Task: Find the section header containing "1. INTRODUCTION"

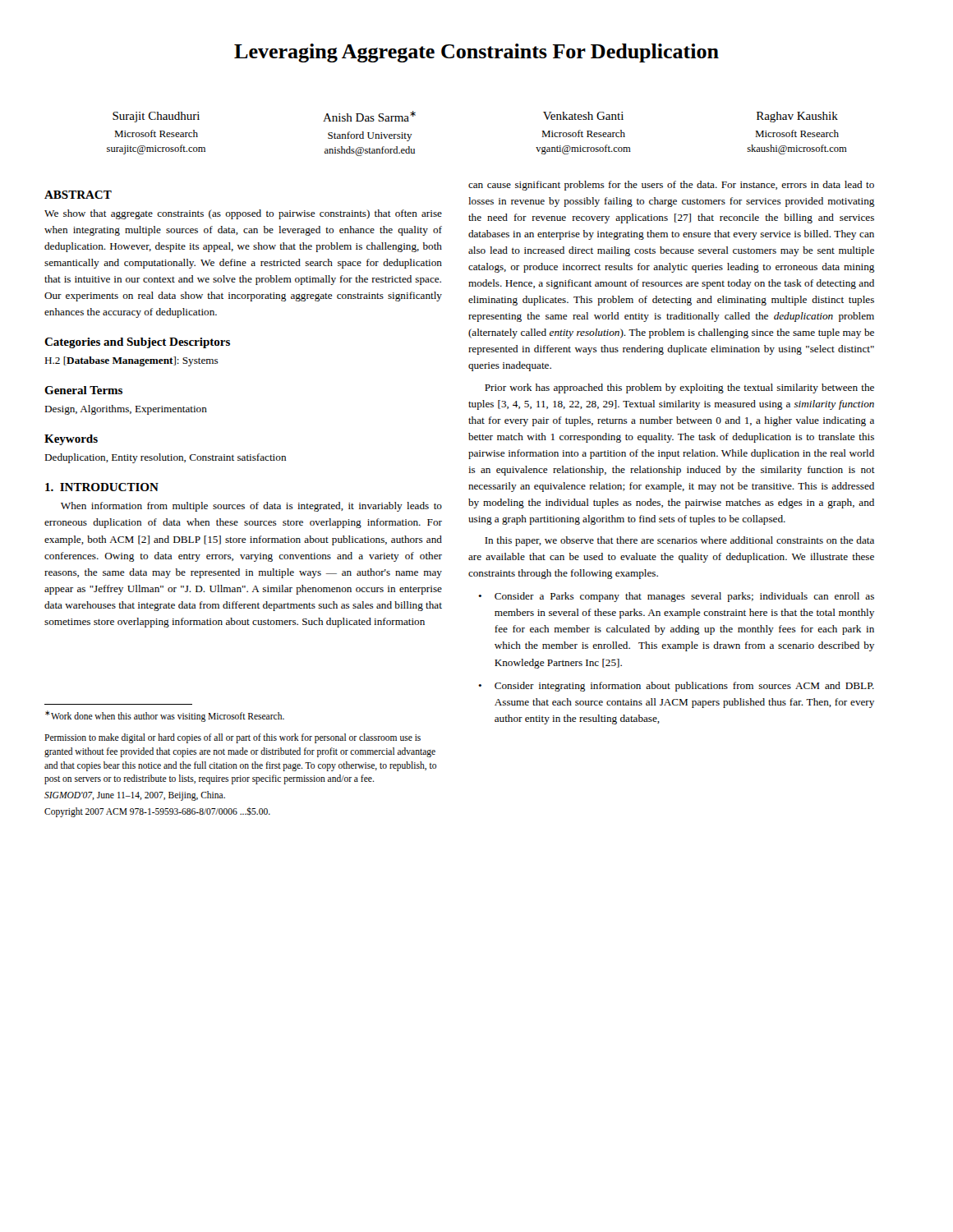Action: point(101,487)
